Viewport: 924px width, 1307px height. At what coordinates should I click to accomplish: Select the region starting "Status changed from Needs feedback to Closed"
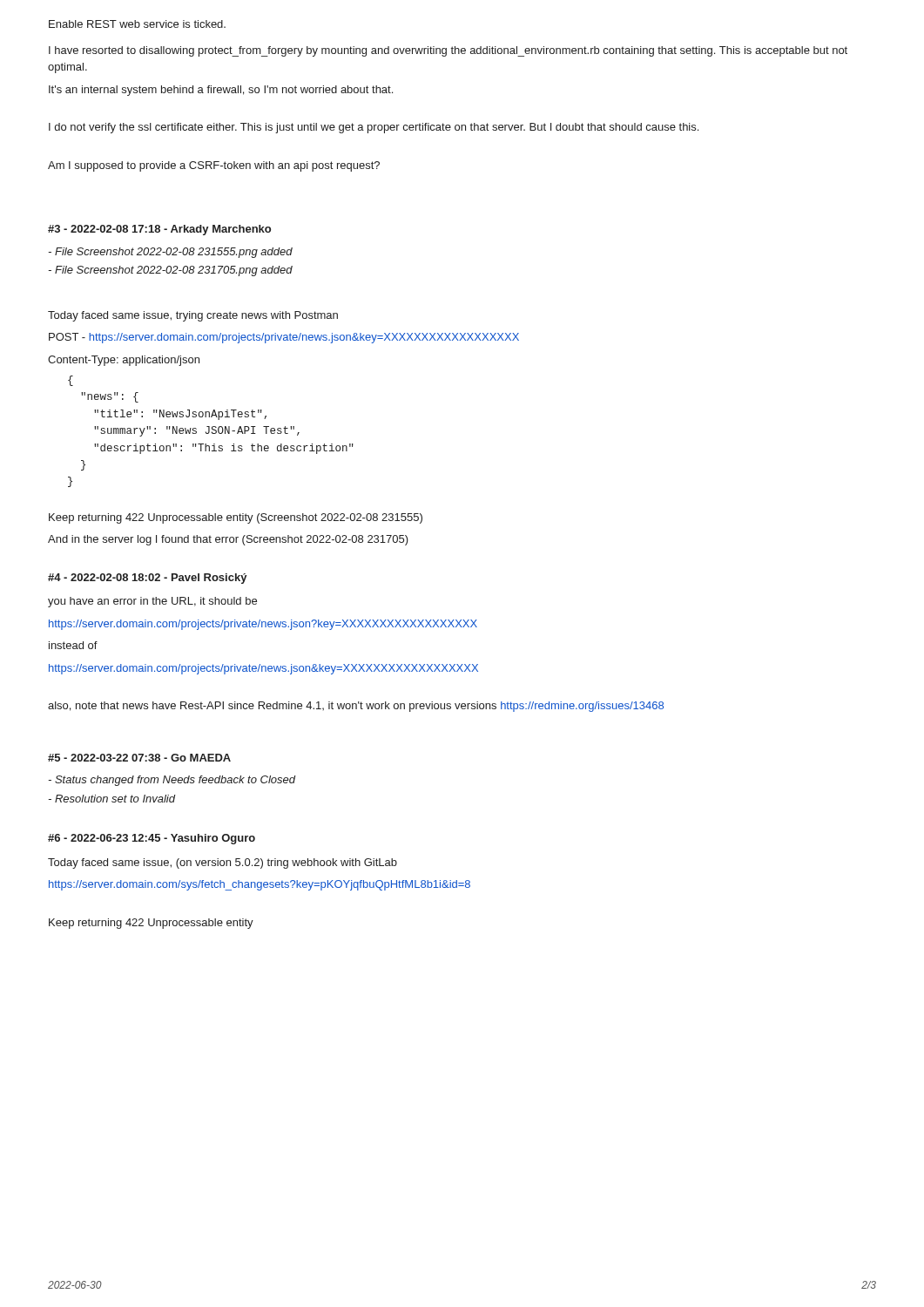172,781
